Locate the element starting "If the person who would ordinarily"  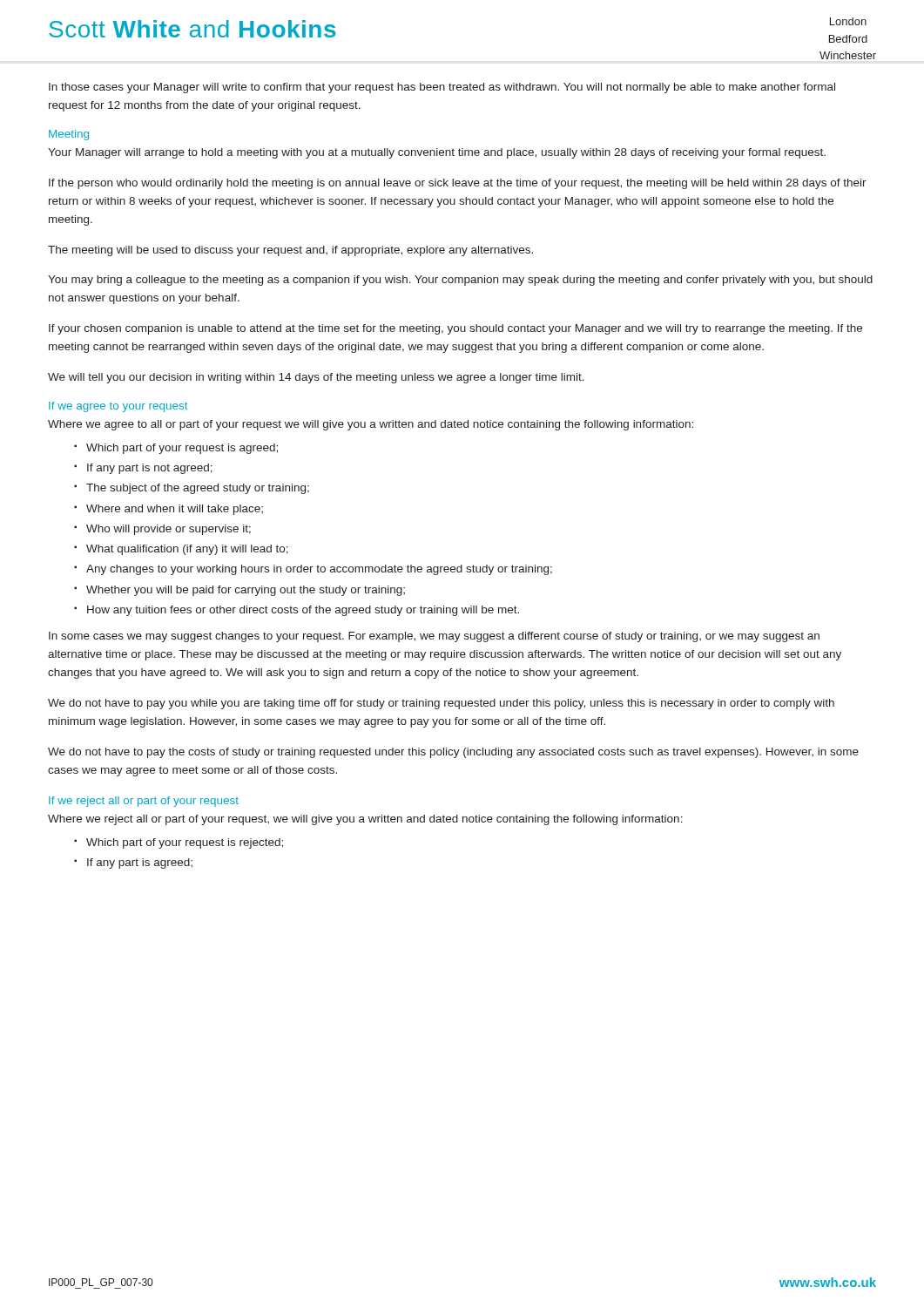pyautogui.click(x=457, y=201)
